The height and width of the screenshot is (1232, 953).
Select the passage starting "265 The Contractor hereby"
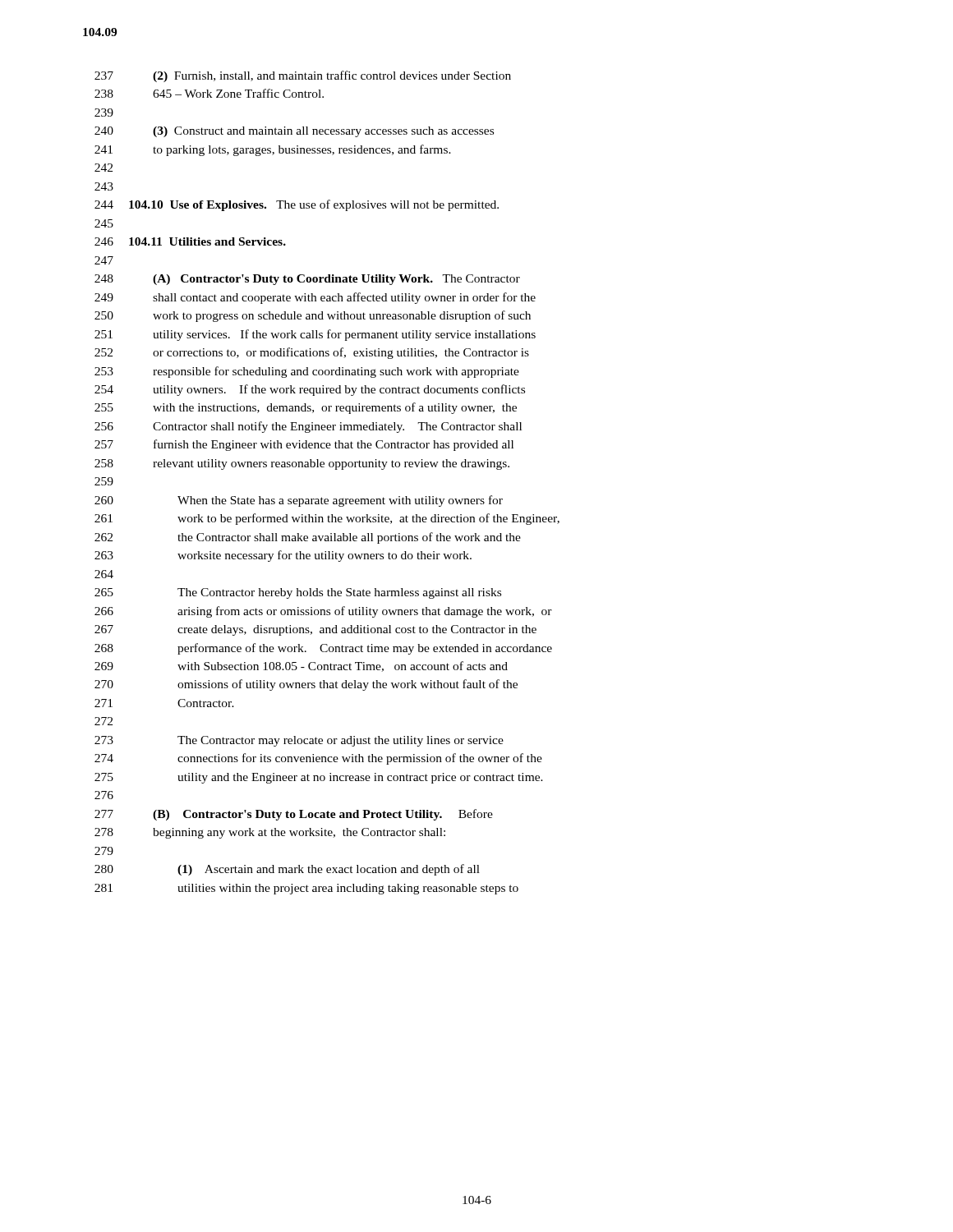point(476,648)
